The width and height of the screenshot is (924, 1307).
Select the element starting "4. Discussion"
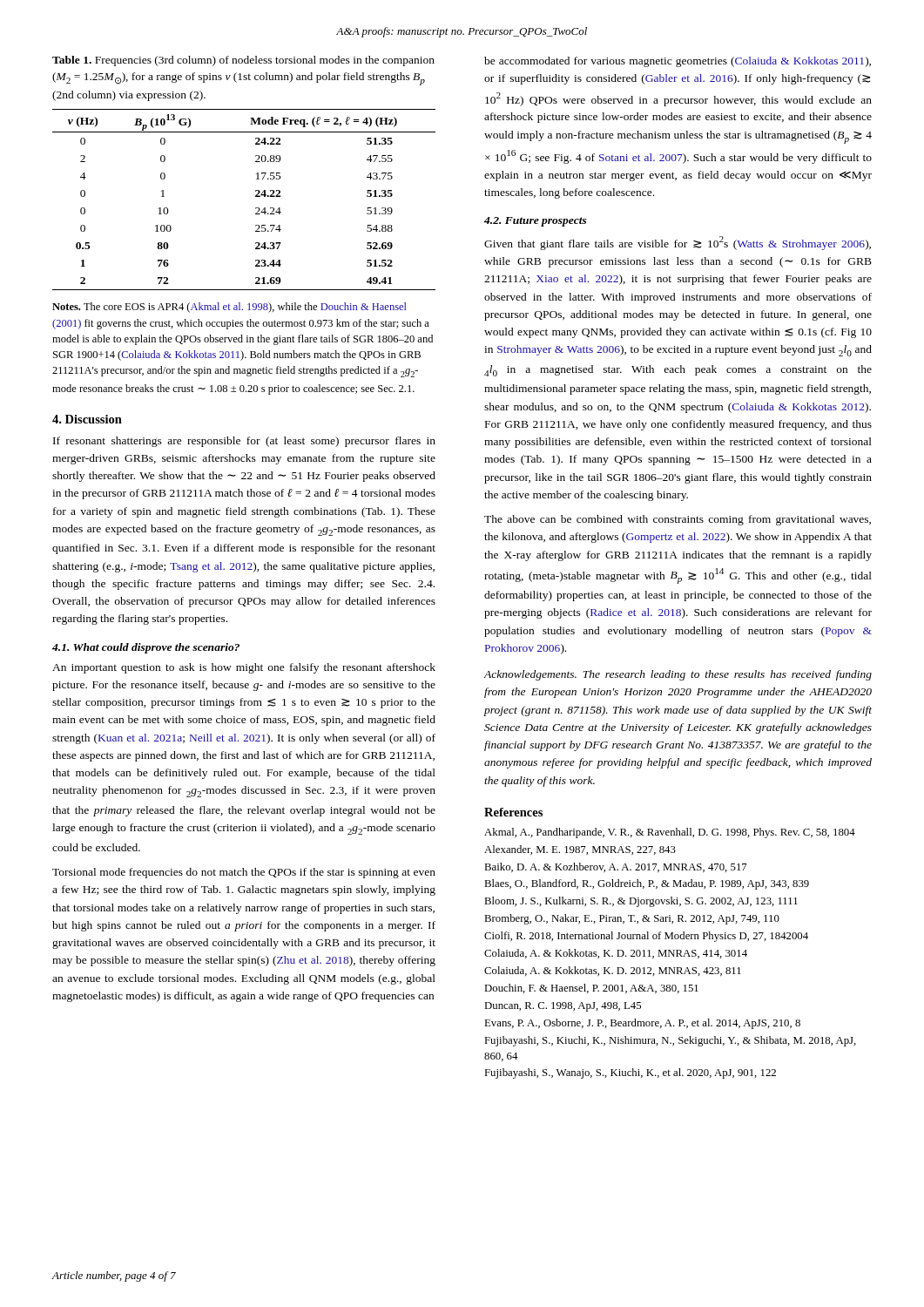pyautogui.click(x=87, y=419)
